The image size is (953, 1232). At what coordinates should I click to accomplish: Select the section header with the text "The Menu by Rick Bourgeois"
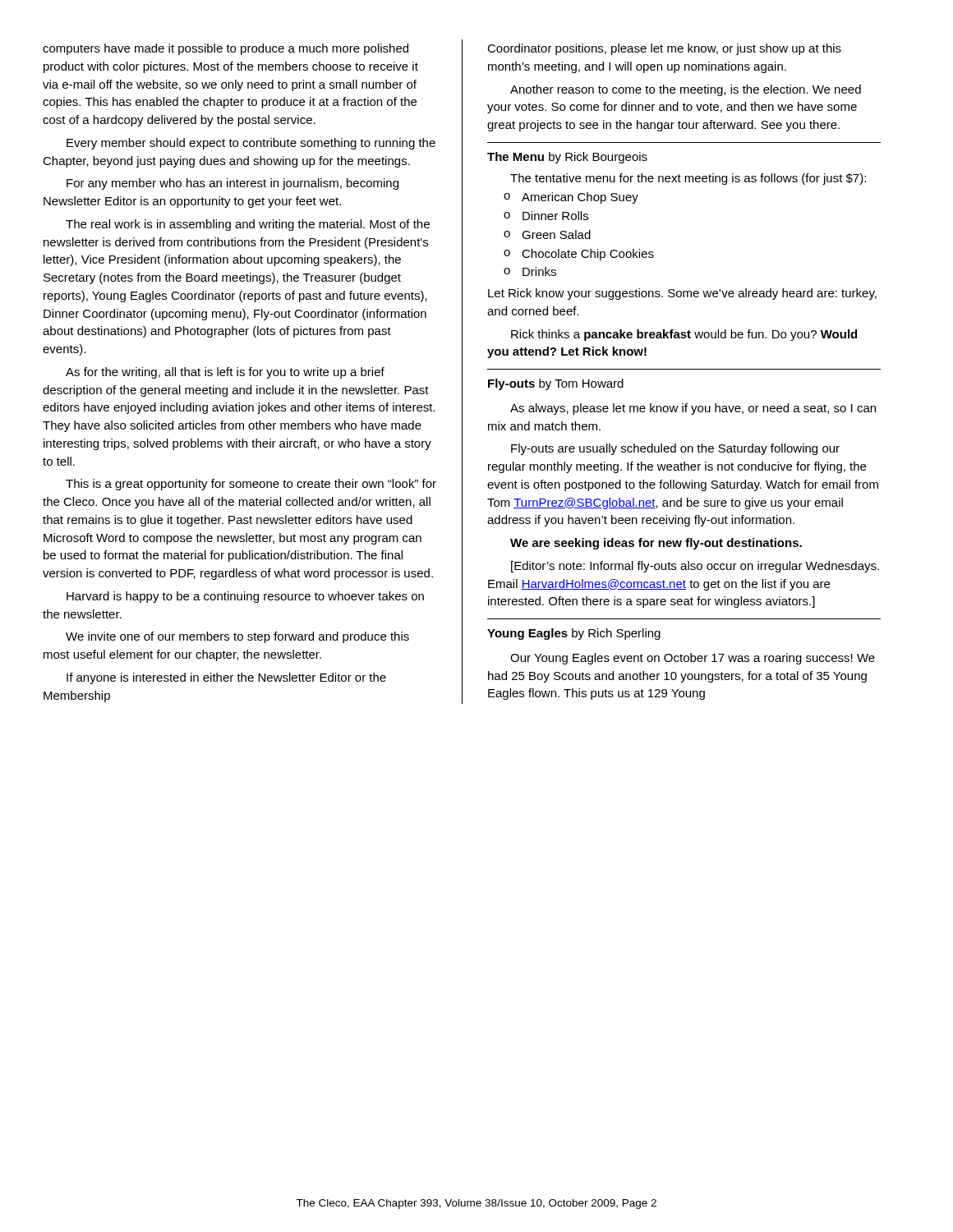point(567,158)
